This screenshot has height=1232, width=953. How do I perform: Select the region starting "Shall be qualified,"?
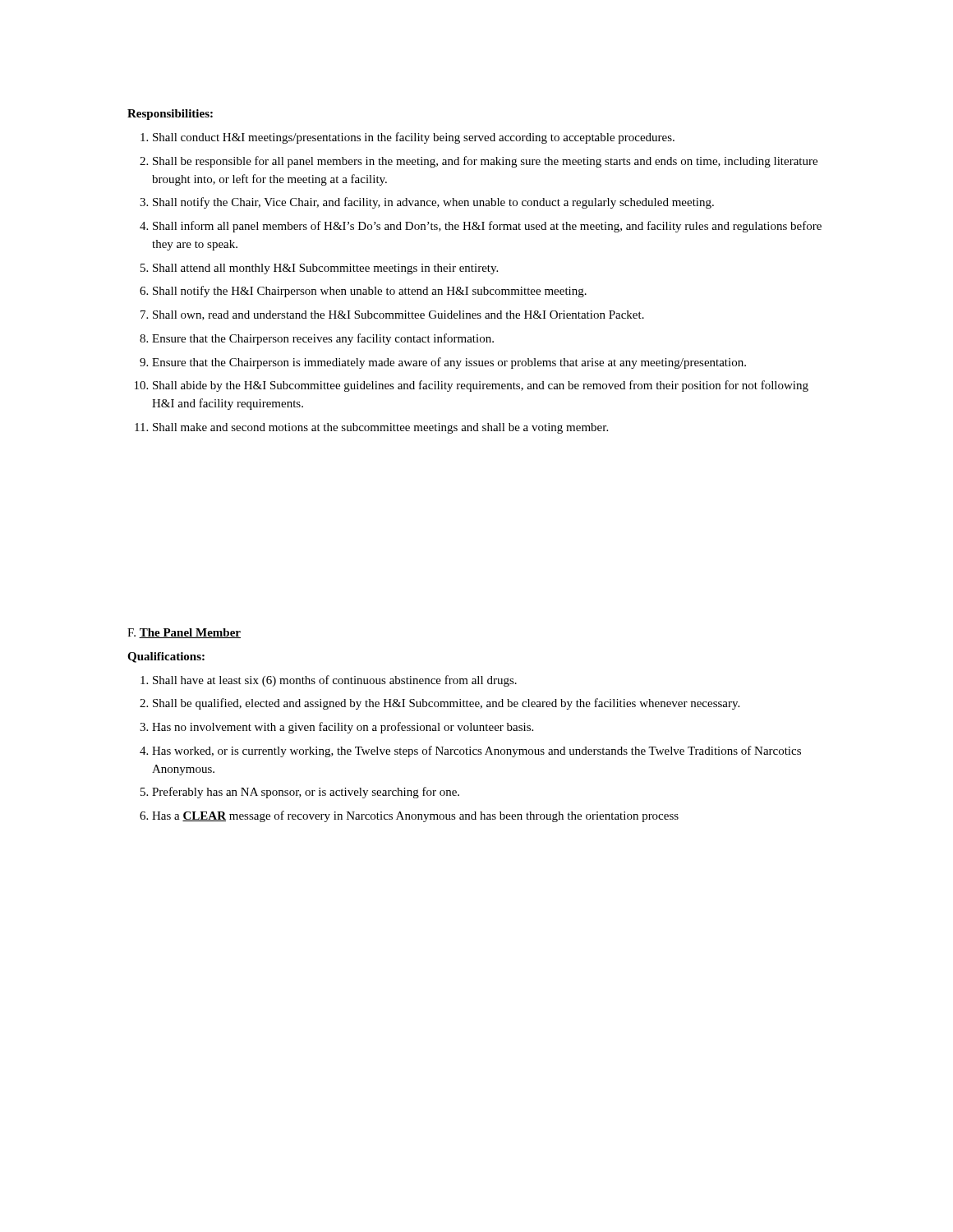tap(489, 704)
